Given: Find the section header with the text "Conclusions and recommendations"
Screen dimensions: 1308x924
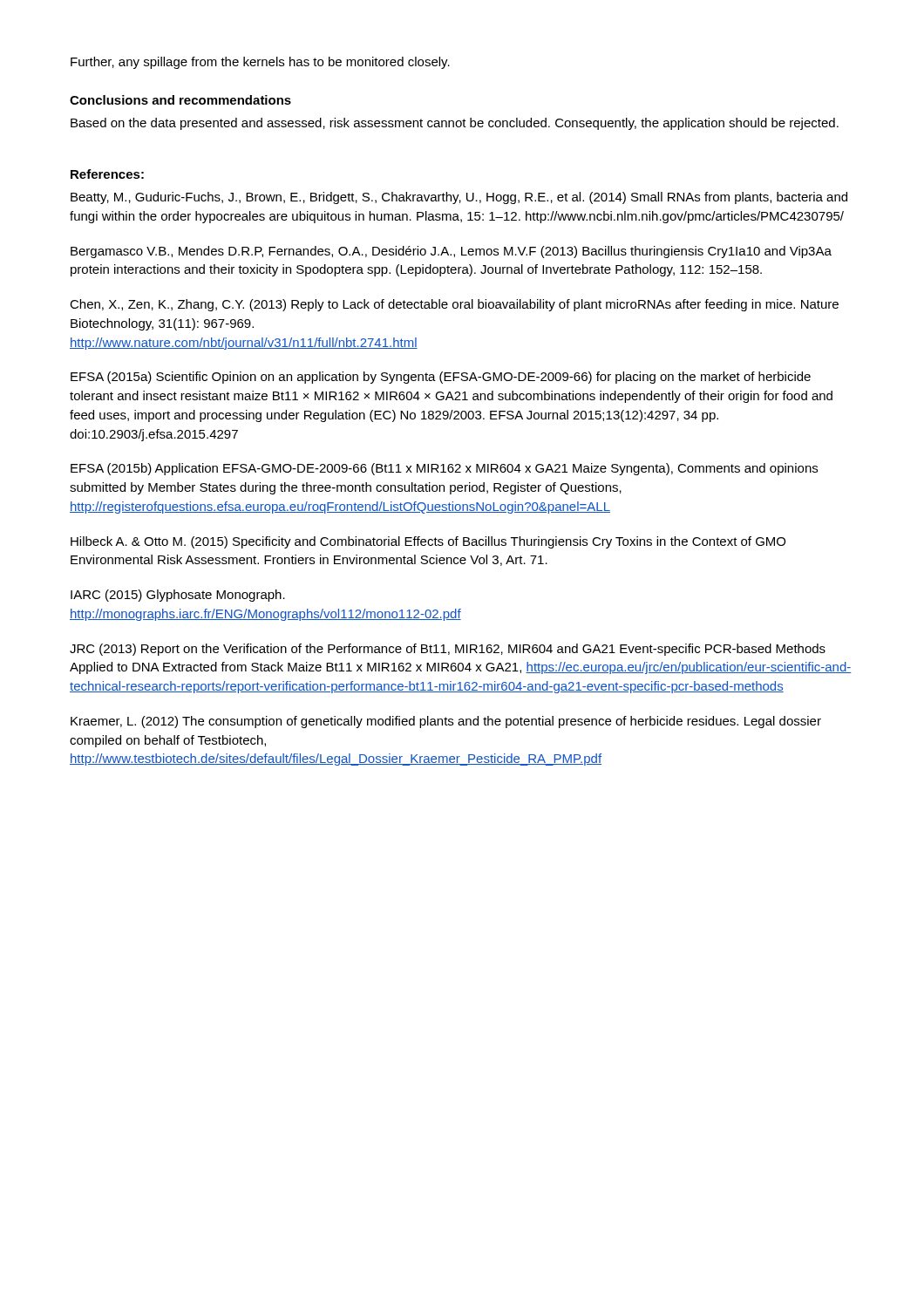Looking at the screenshot, I should click(180, 100).
